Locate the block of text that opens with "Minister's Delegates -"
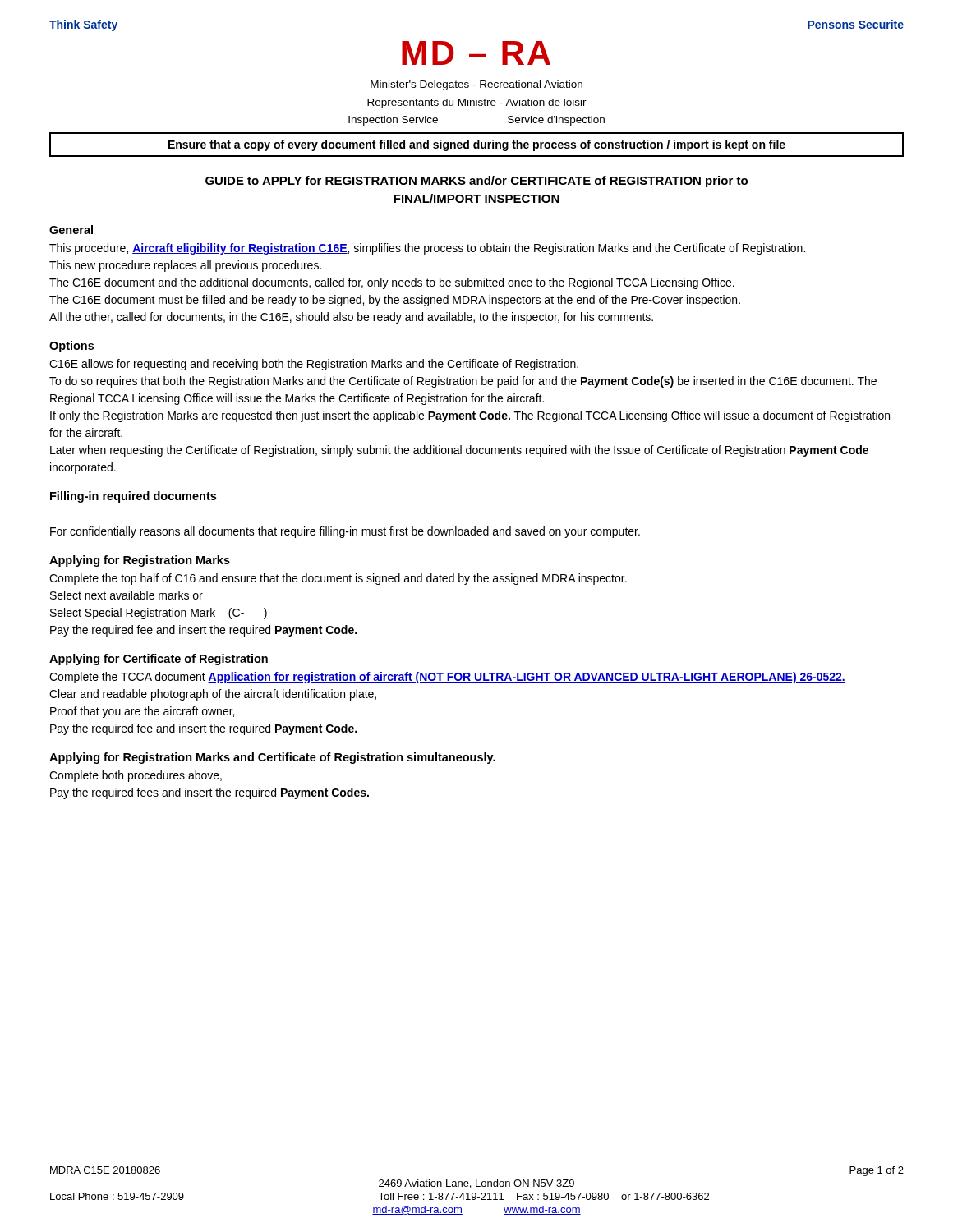The image size is (953, 1232). pyautogui.click(x=476, y=104)
